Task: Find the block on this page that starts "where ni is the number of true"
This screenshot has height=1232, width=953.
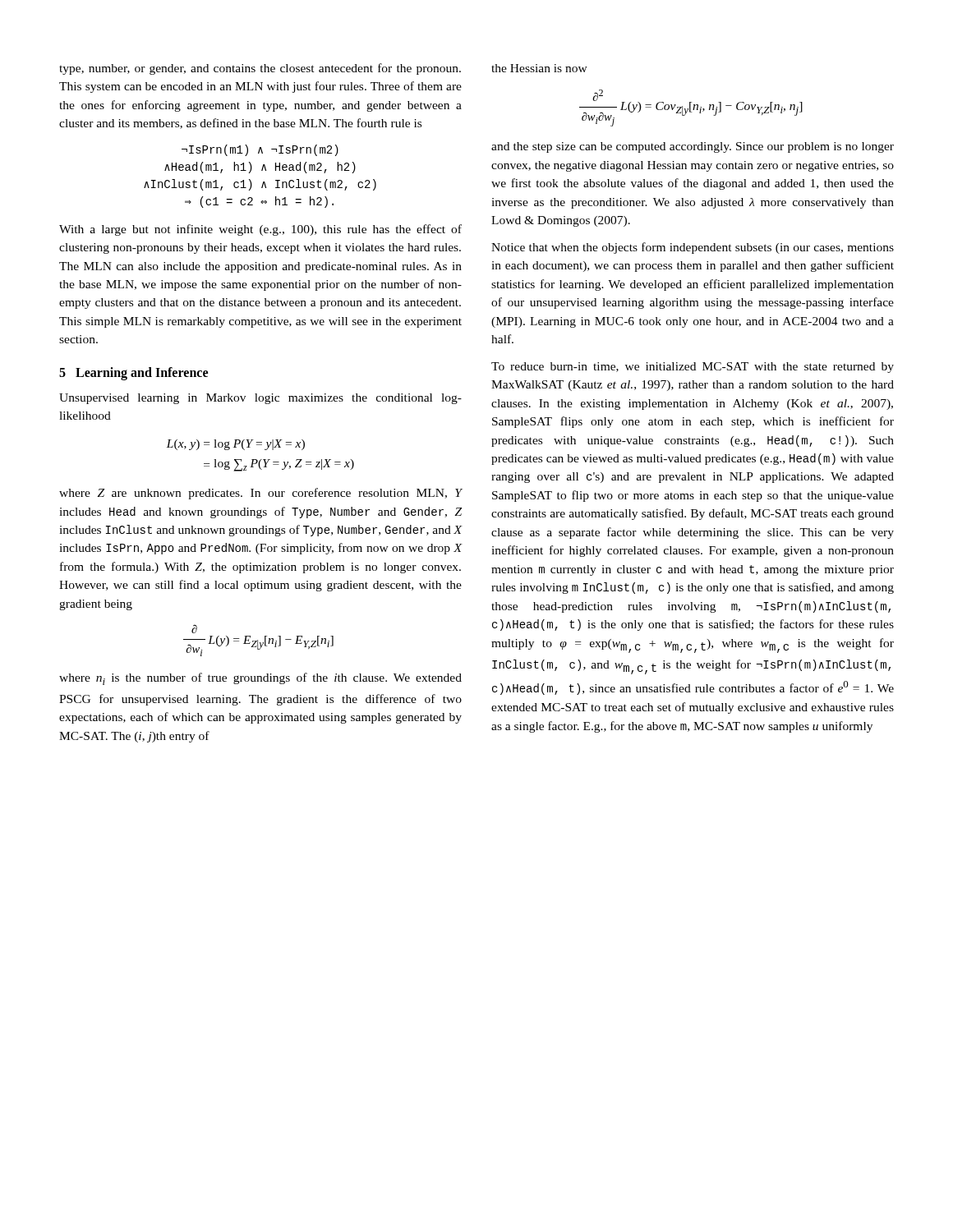Action: point(260,707)
